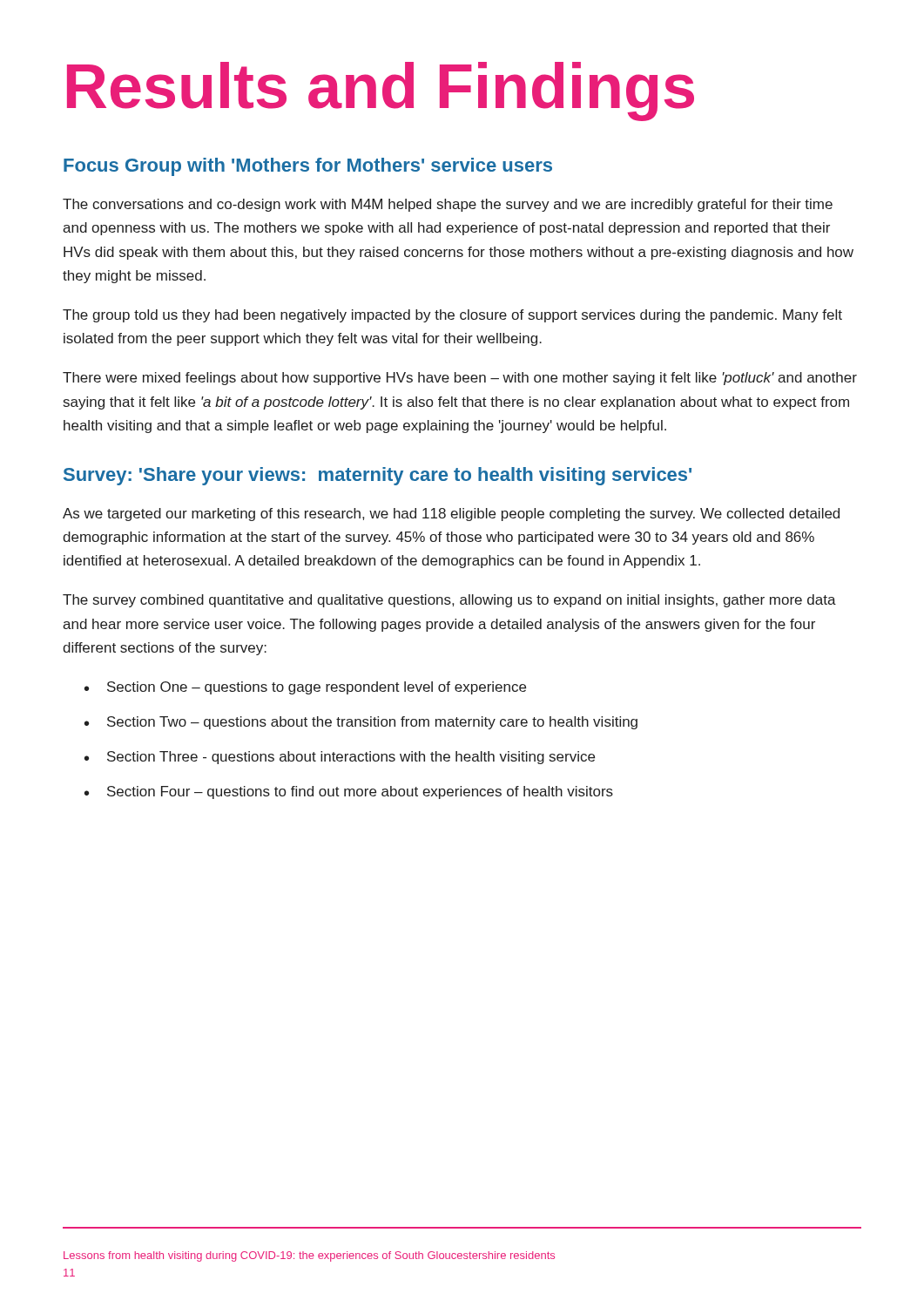Viewport: 924px width, 1307px height.
Task: Point to the text block starting "• Section Two"
Action: (x=472, y=723)
